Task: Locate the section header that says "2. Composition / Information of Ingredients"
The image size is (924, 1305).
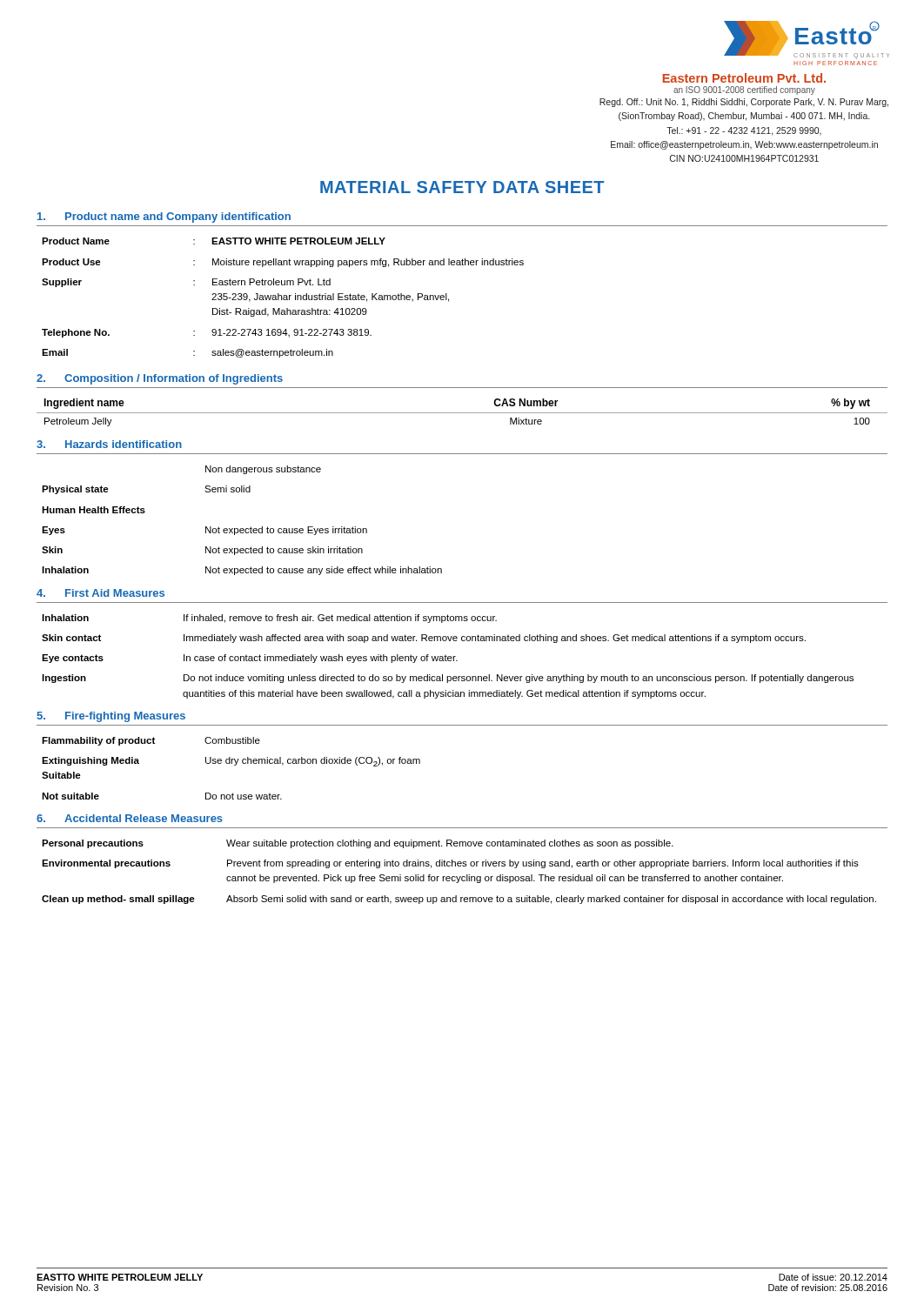Action: (160, 378)
